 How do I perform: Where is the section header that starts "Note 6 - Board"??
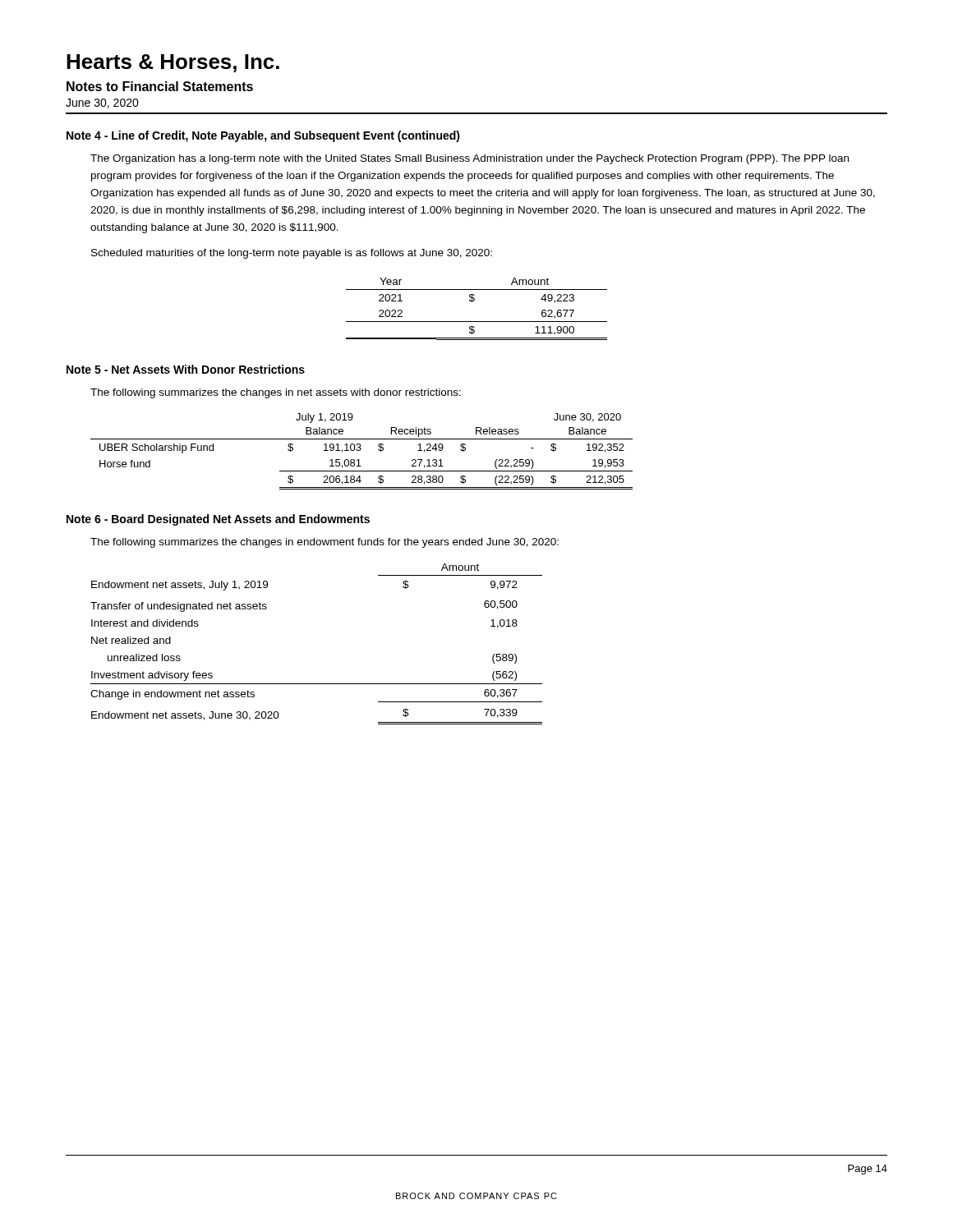[218, 519]
